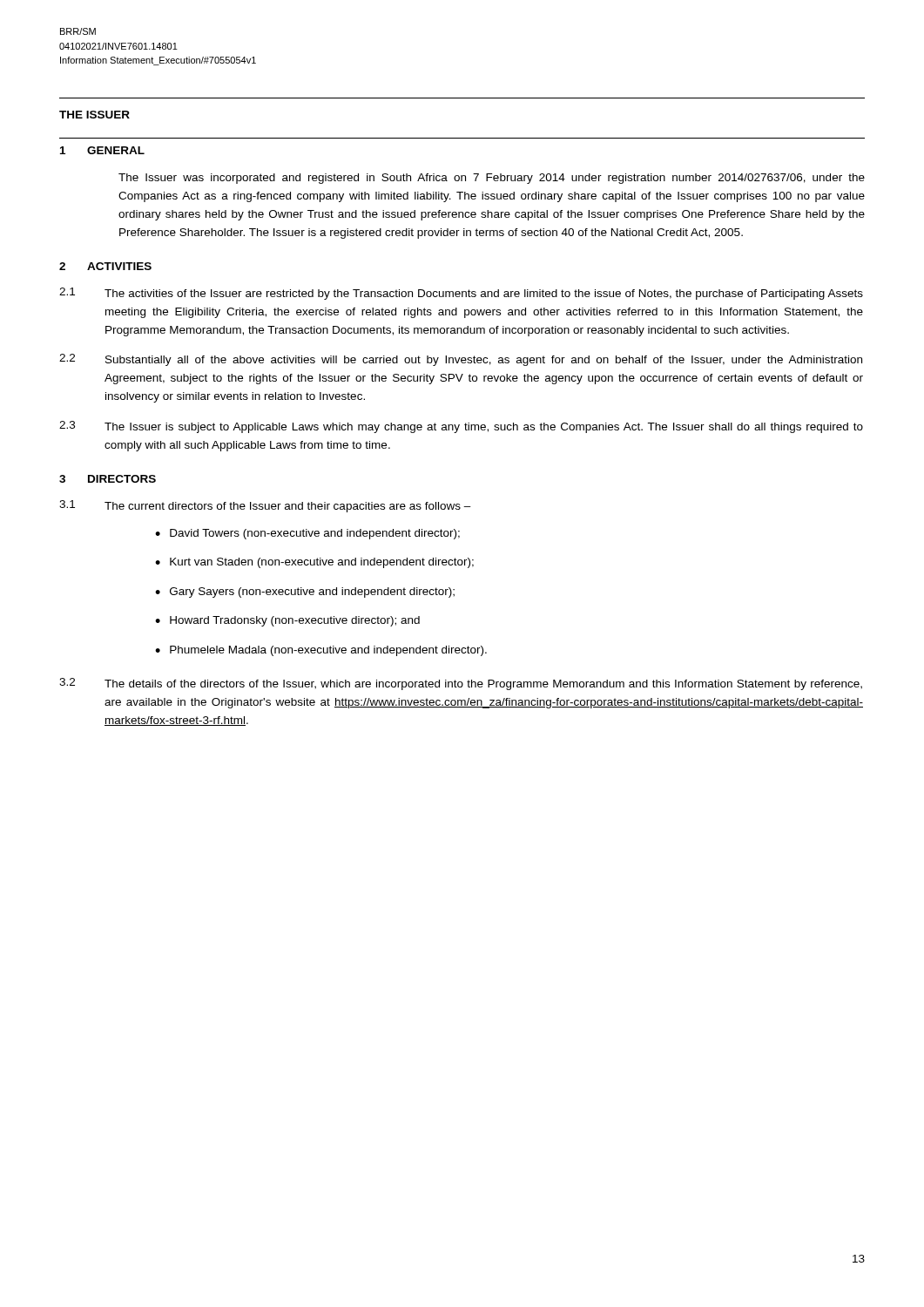Where is the passage that starts "2Substantially all of the above"?
This screenshot has width=924, height=1307.
coord(461,379)
